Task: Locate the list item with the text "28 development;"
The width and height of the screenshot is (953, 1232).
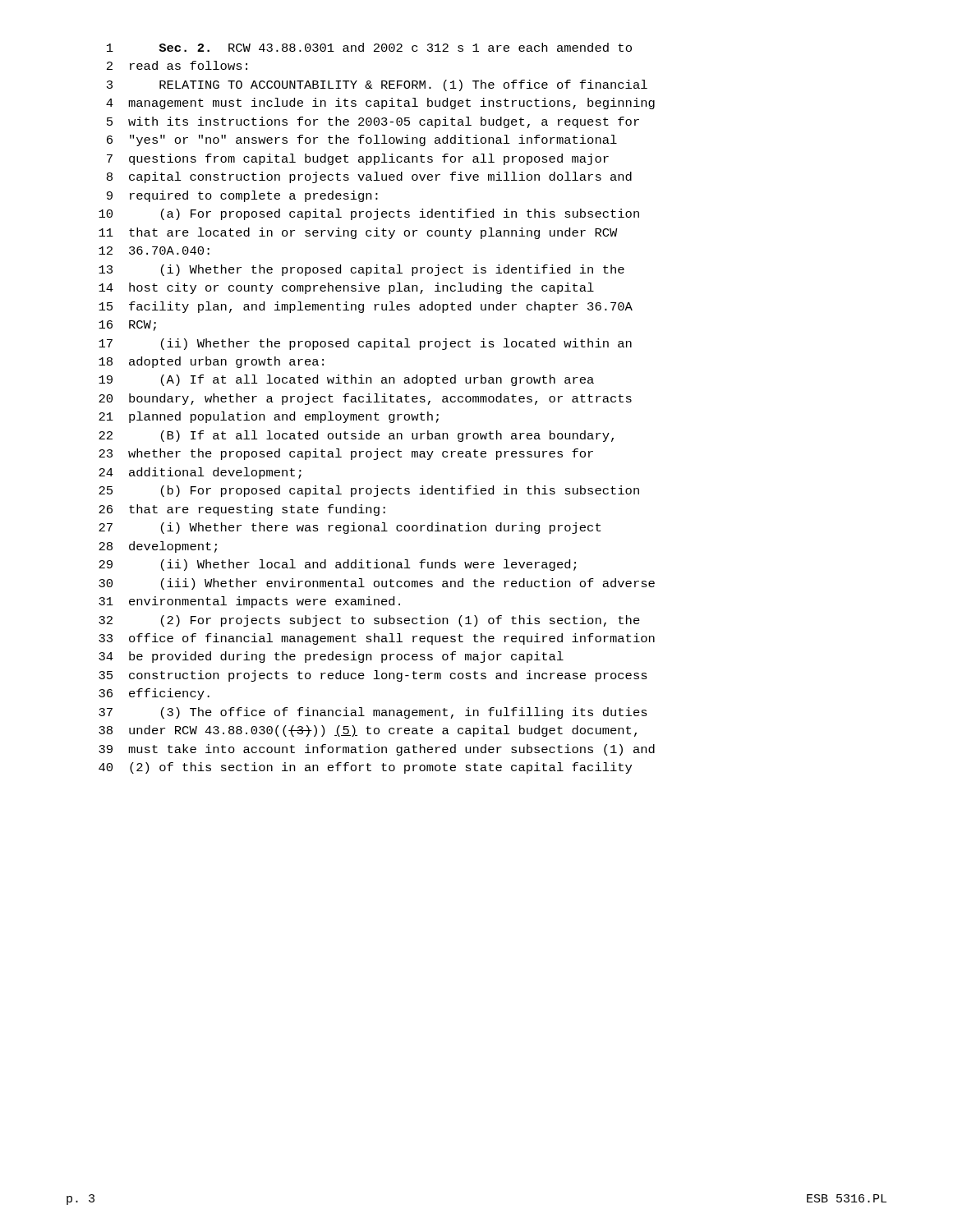Action: [x=158, y=547]
